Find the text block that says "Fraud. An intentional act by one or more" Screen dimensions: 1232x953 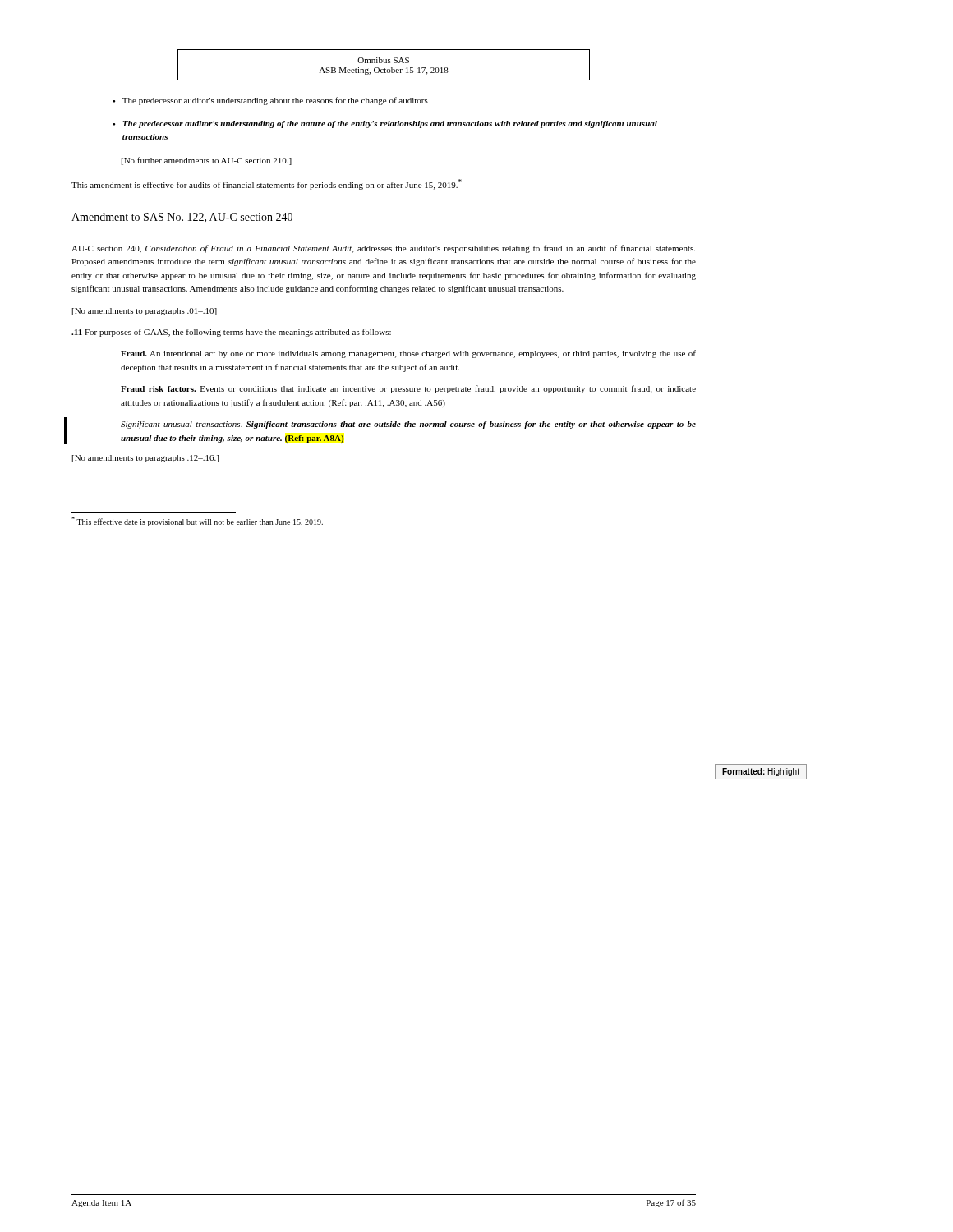(x=408, y=360)
